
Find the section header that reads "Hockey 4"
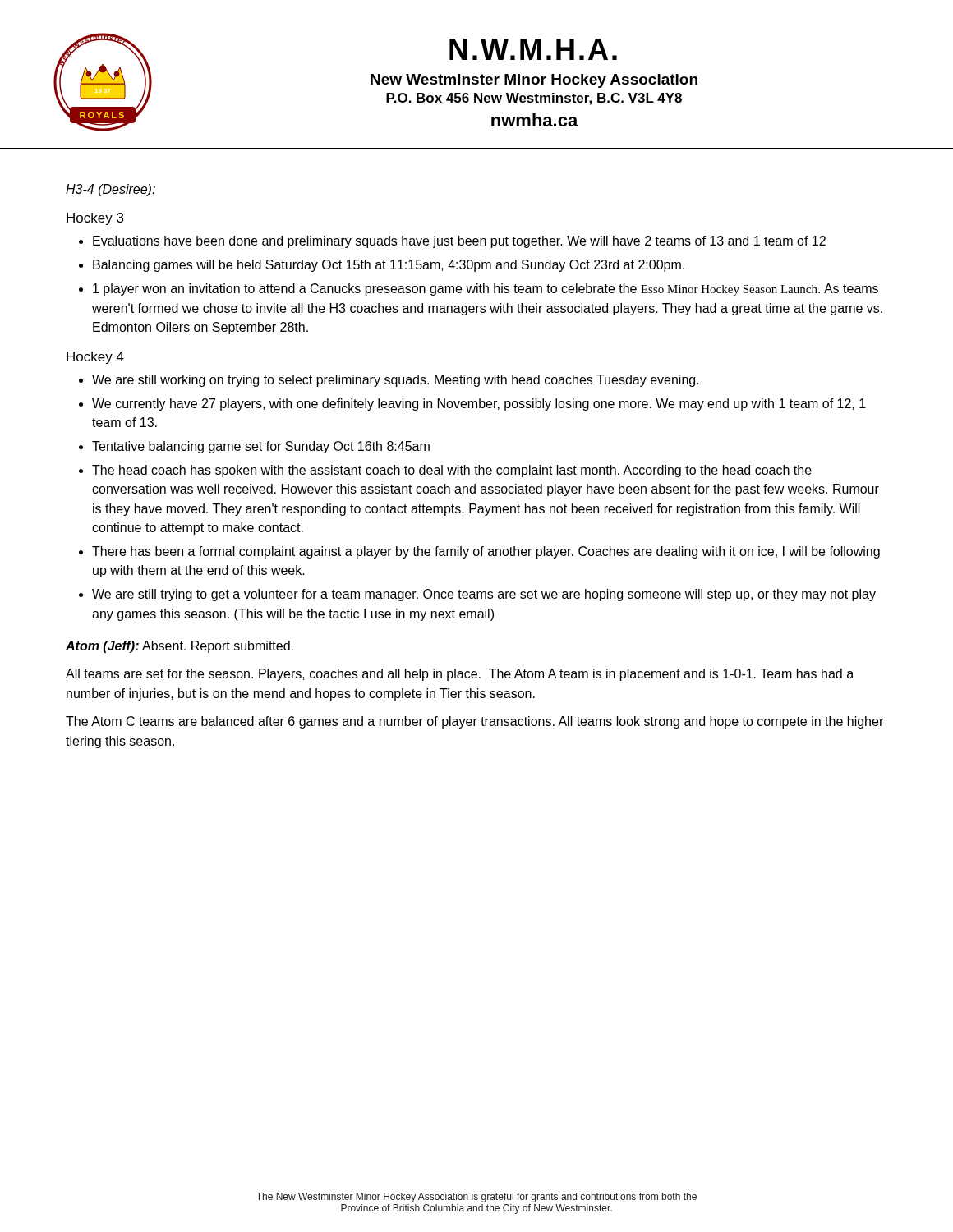click(x=95, y=356)
